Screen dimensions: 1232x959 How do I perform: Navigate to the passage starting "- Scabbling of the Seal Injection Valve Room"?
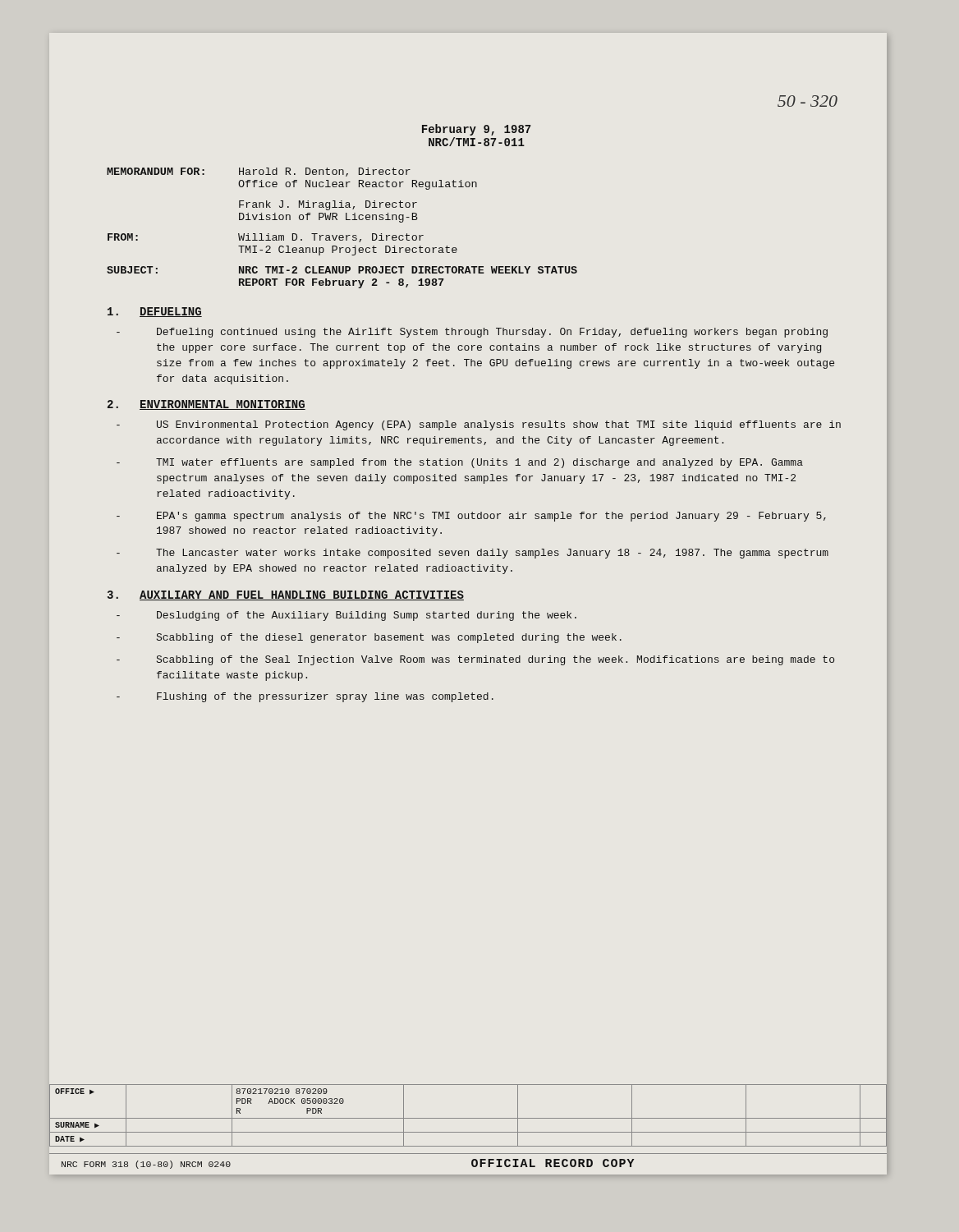click(x=476, y=668)
